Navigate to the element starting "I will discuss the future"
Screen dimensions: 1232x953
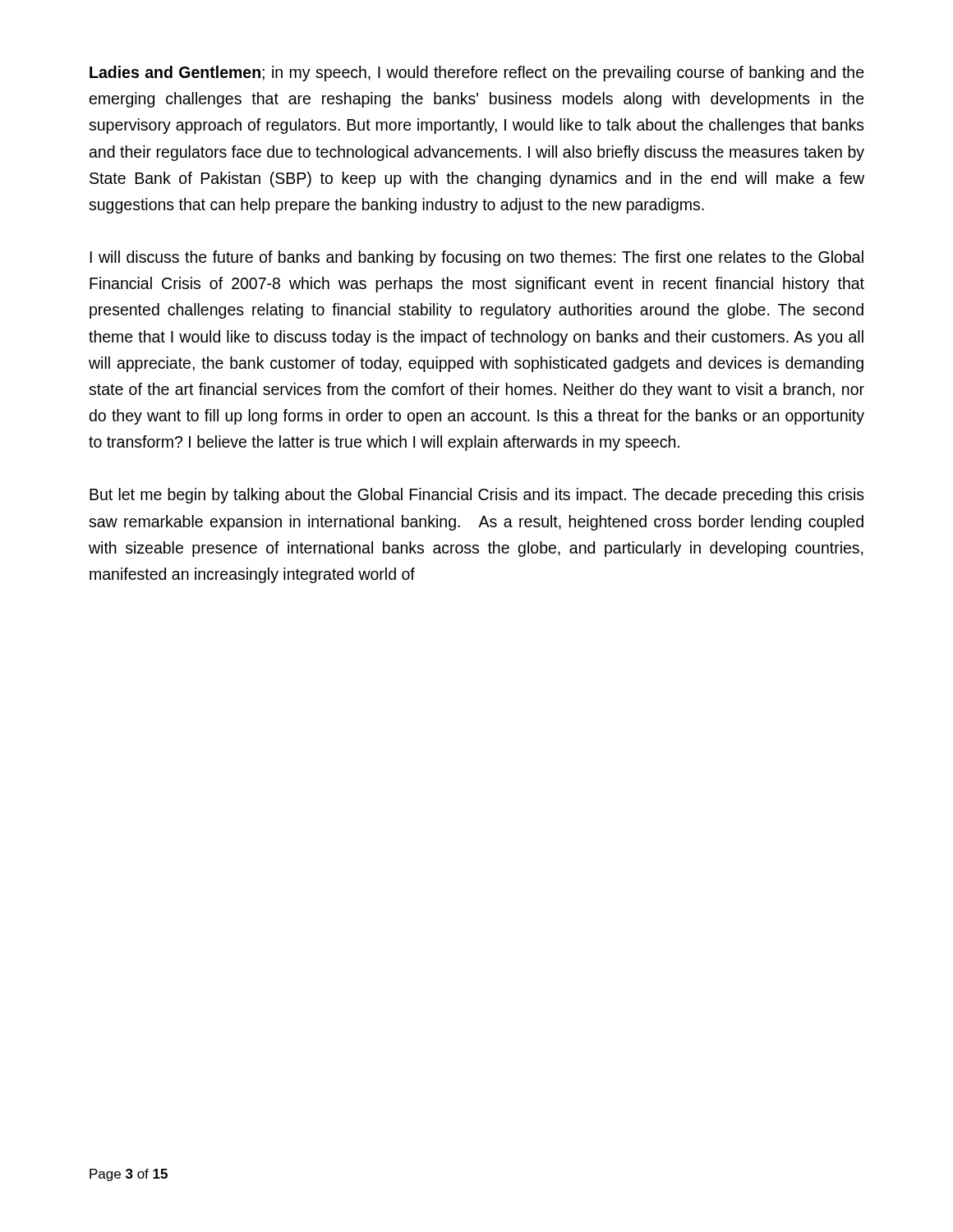click(476, 350)
